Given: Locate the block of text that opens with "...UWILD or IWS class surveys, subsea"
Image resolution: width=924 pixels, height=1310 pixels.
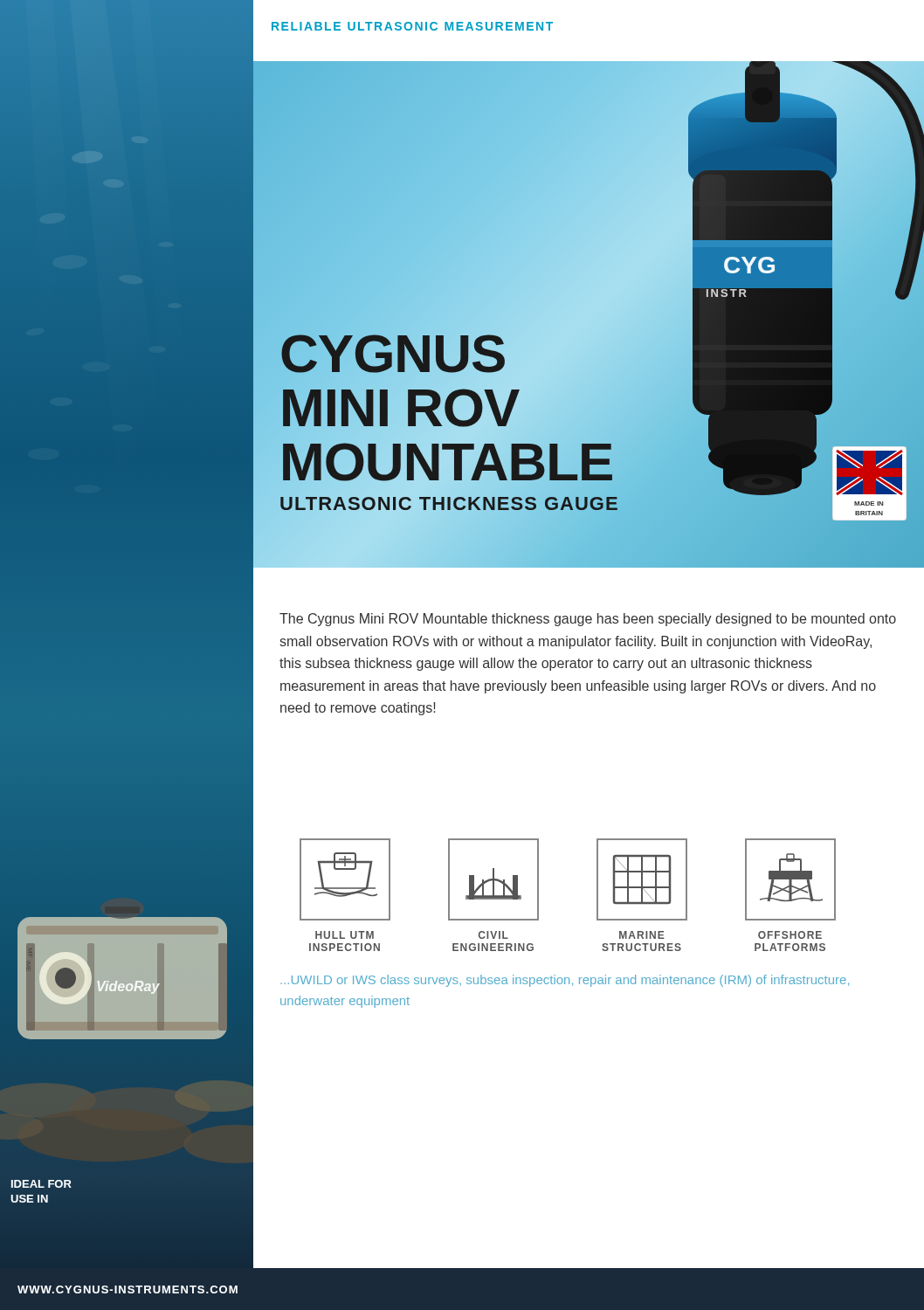Looking at the screenshot, I should pos(589,990).
